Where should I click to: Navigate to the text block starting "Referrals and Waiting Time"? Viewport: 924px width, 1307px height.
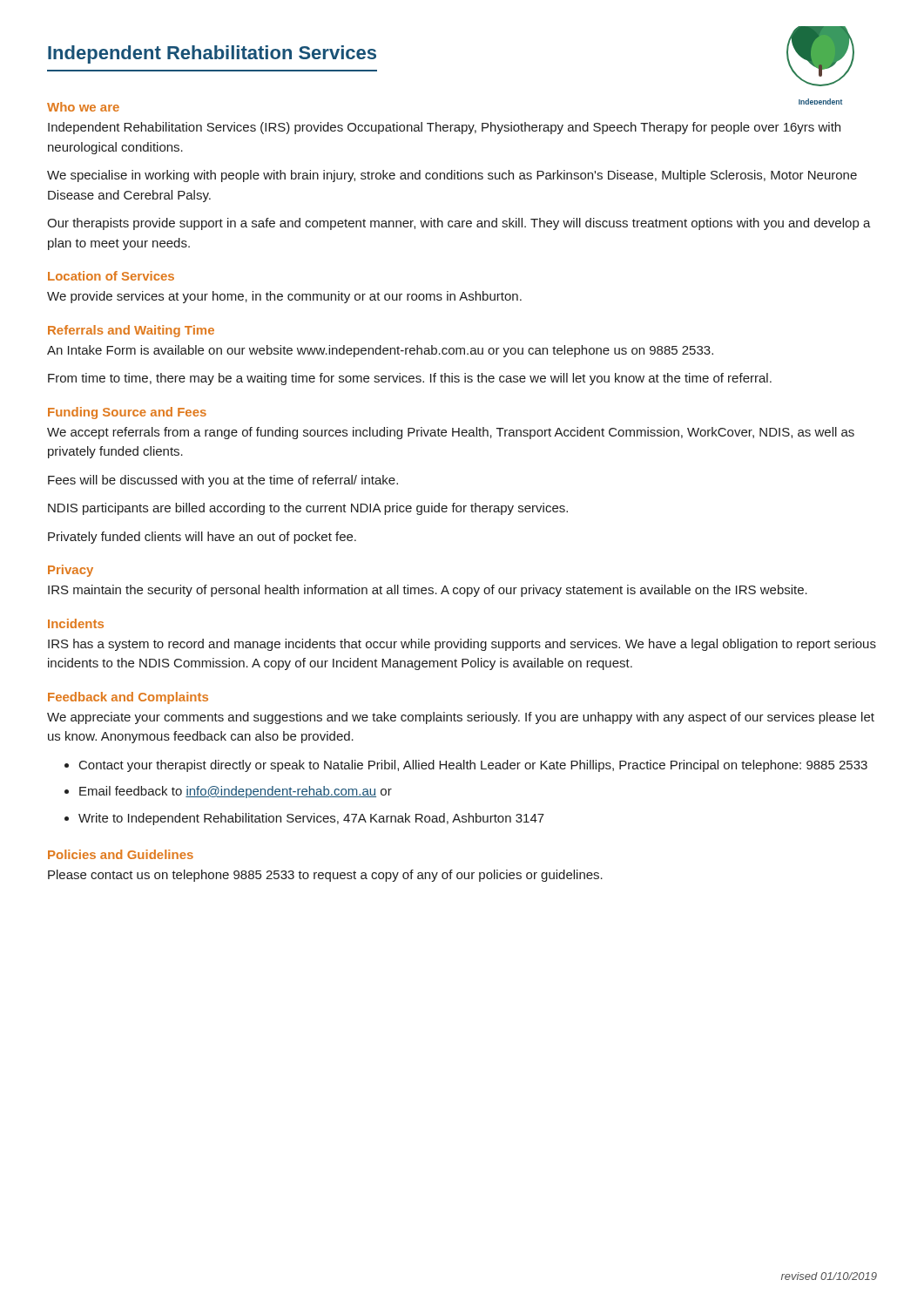point(131,329)
